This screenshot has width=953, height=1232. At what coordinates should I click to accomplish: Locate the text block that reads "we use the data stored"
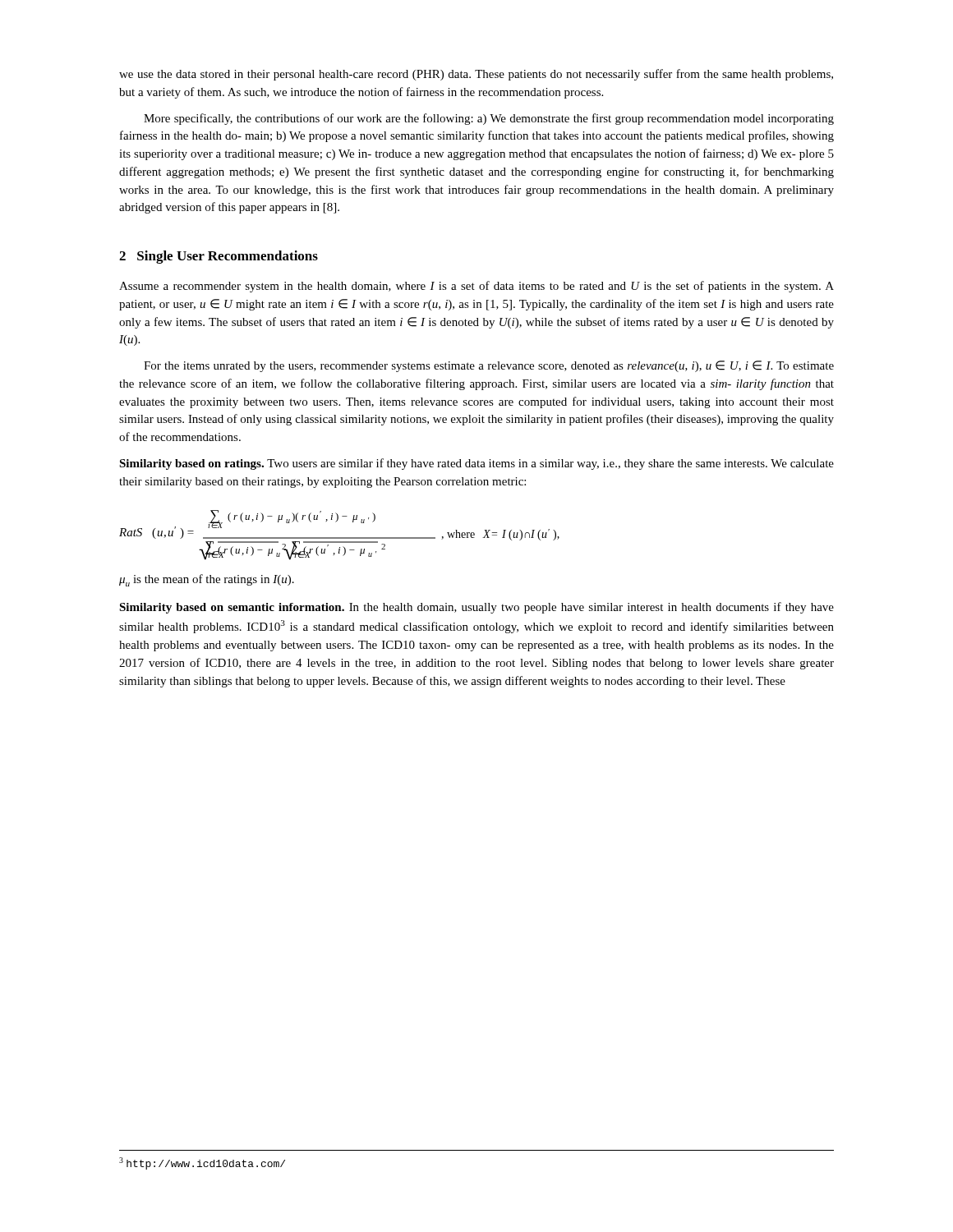476,84
